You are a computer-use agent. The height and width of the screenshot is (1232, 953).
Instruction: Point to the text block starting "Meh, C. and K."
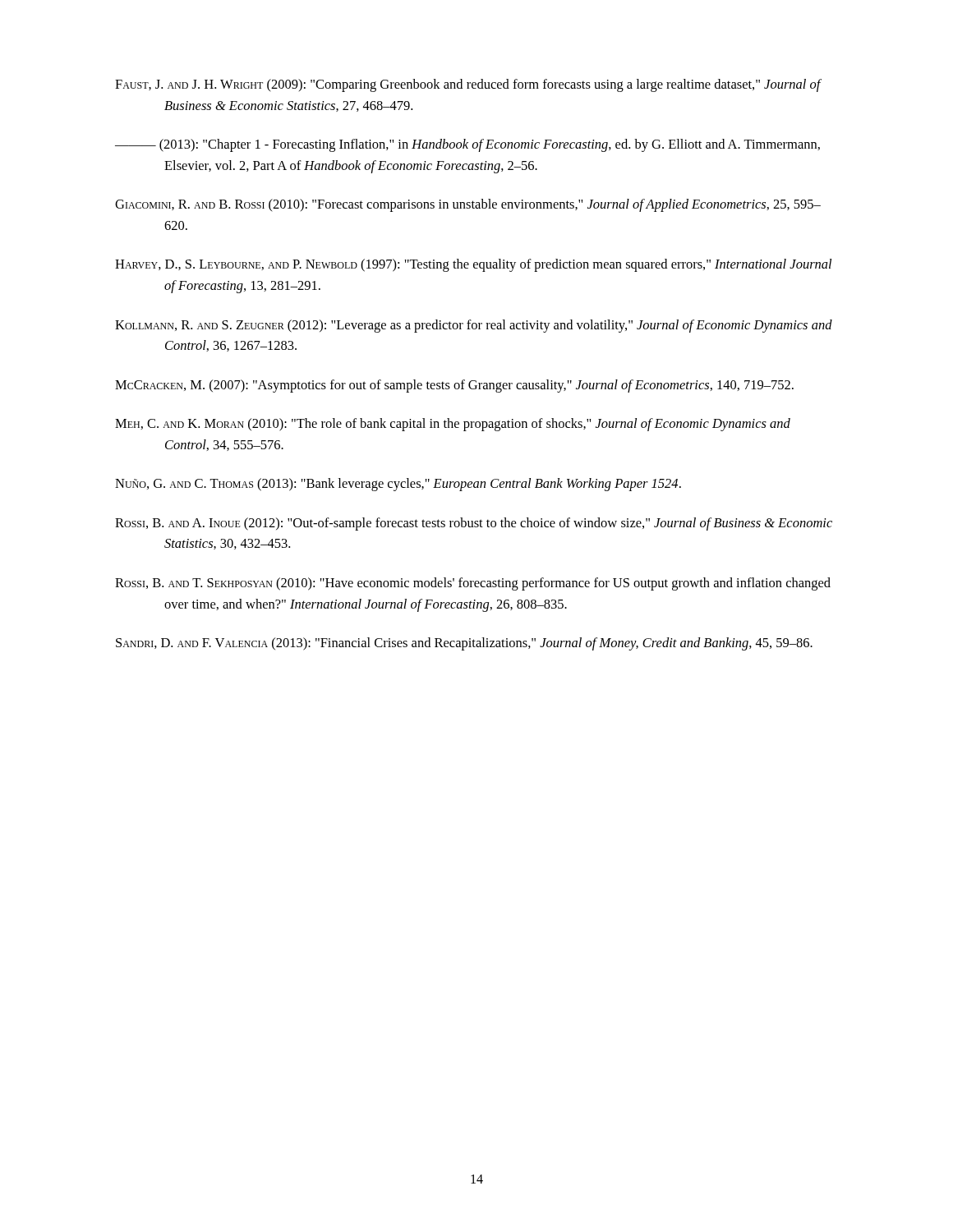(453, 434)
